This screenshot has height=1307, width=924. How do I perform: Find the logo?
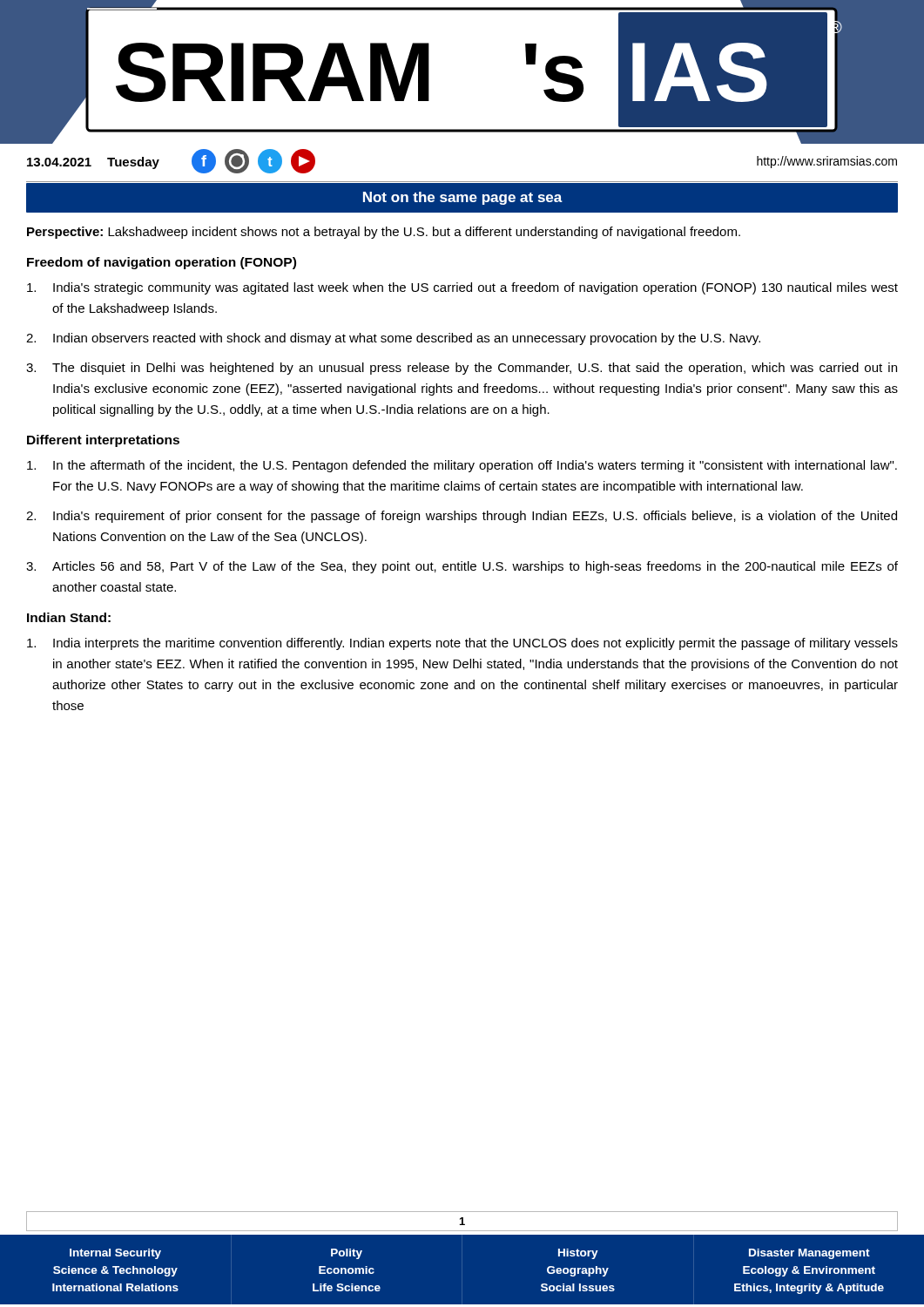[x=462, y=72]
